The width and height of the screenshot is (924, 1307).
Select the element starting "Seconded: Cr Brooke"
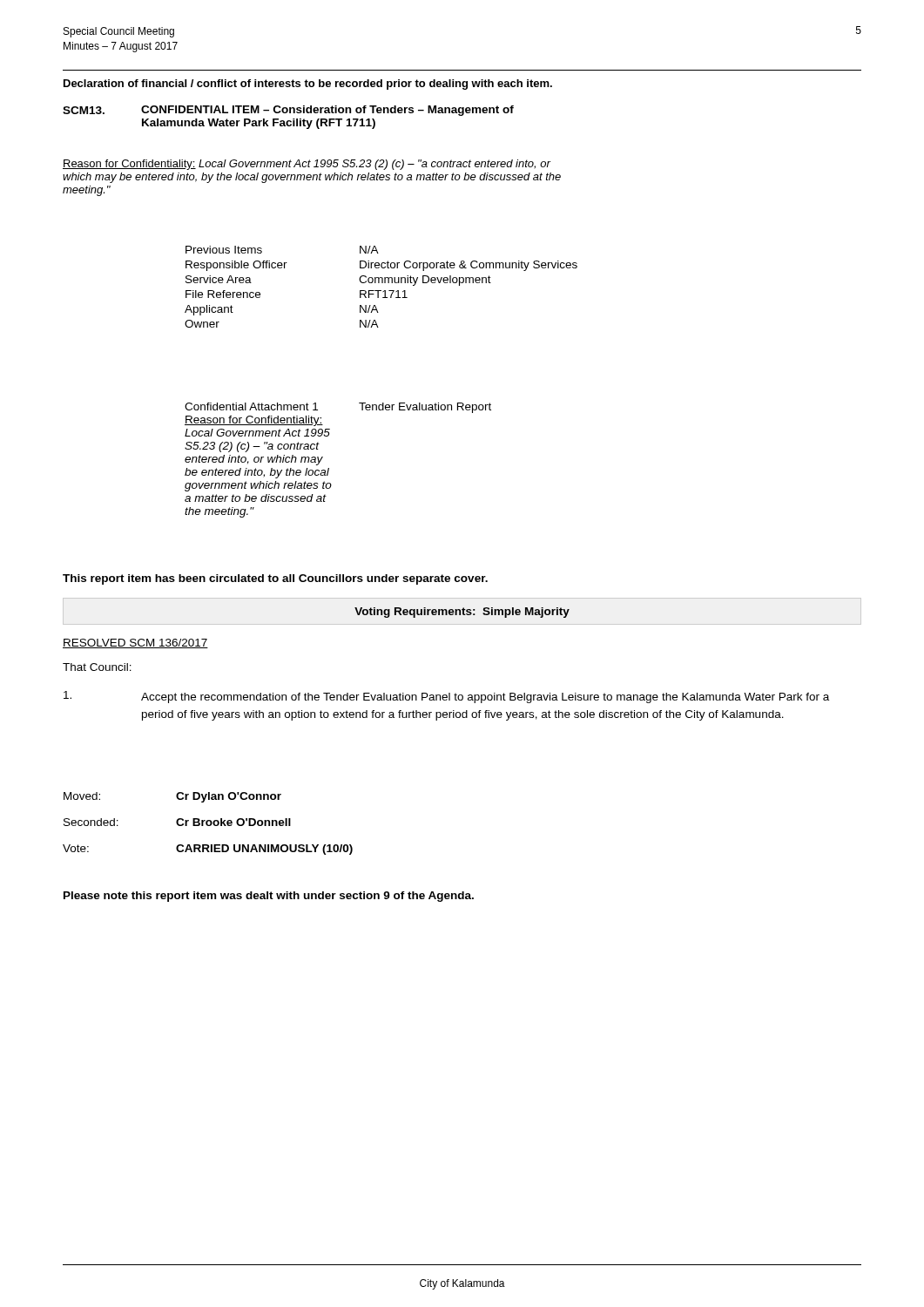pyautogui.click(x=177, y=822)
